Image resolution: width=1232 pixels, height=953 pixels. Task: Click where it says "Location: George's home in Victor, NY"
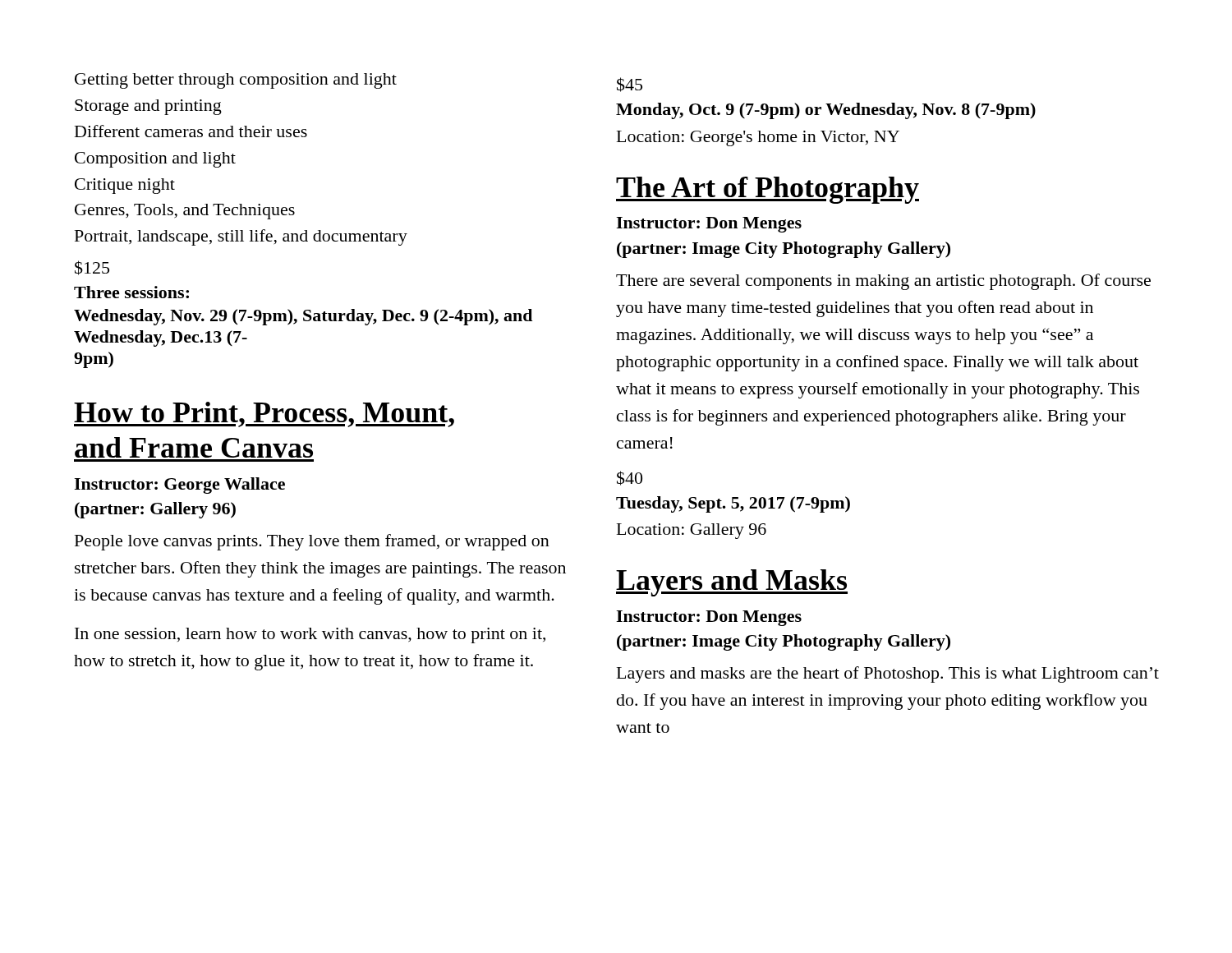(x=891, y=136)
